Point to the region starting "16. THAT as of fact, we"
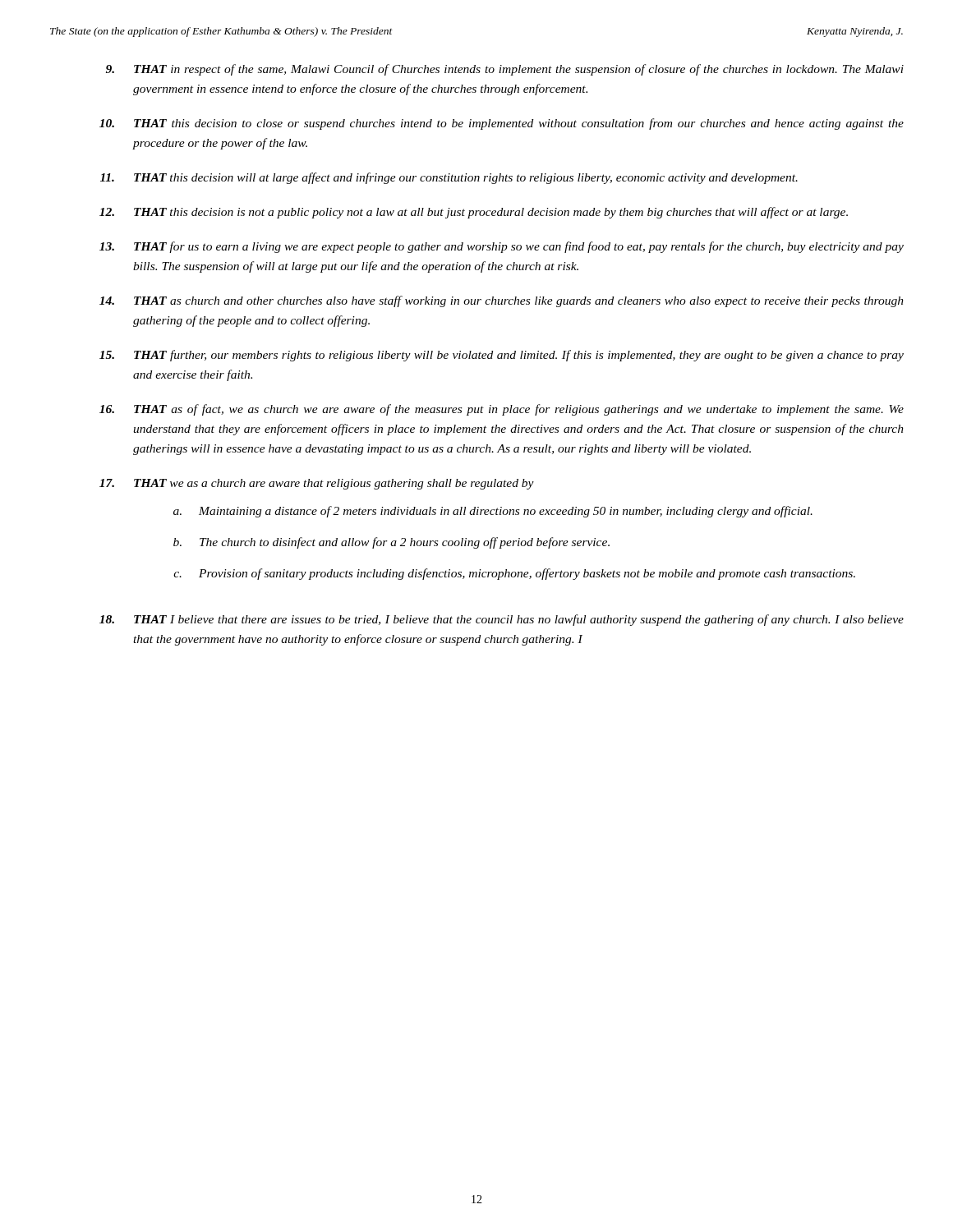This screenshot has height=1232, width=953. (476, 429)
